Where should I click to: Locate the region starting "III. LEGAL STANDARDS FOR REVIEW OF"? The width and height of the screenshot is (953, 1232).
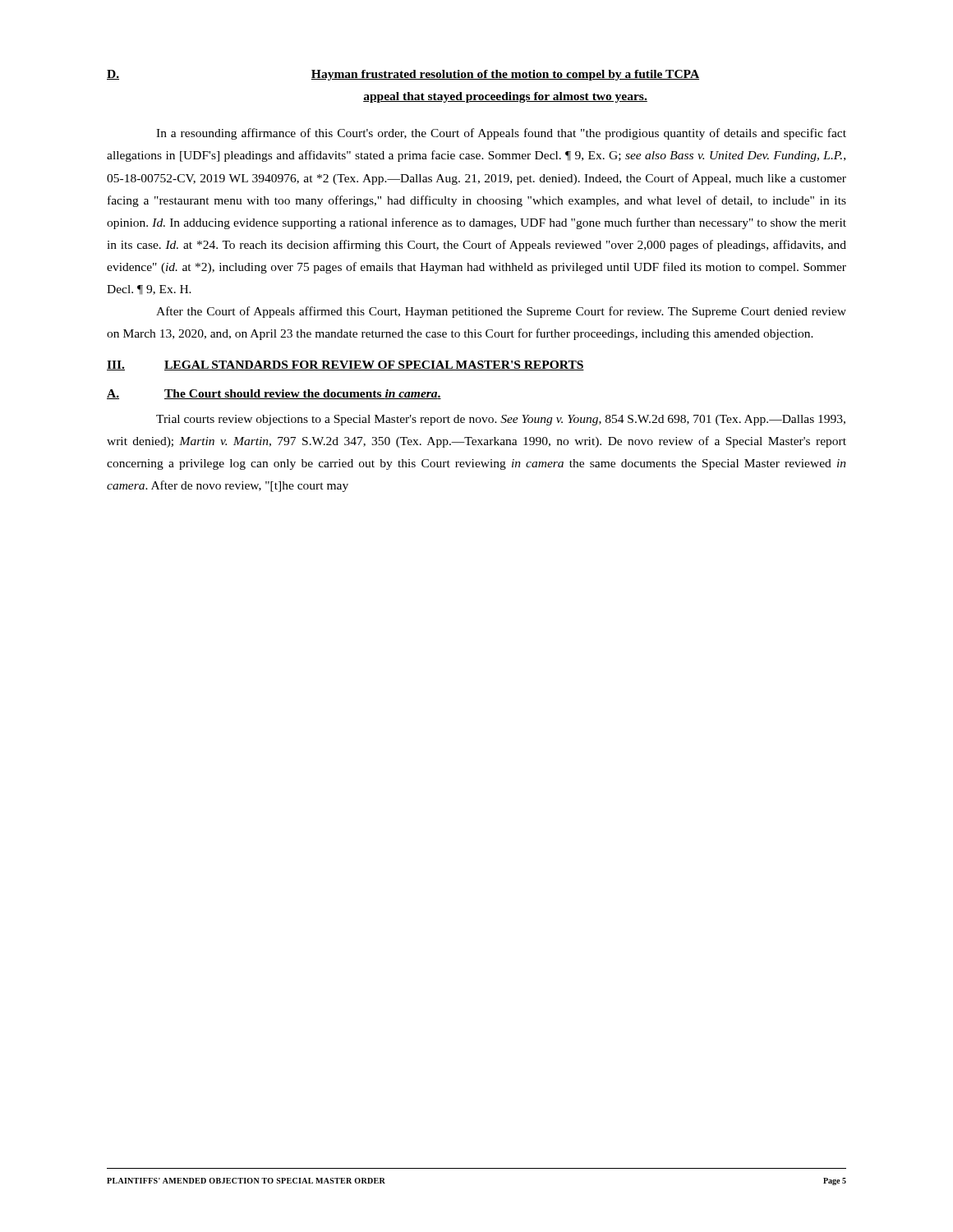pos(476,364)
